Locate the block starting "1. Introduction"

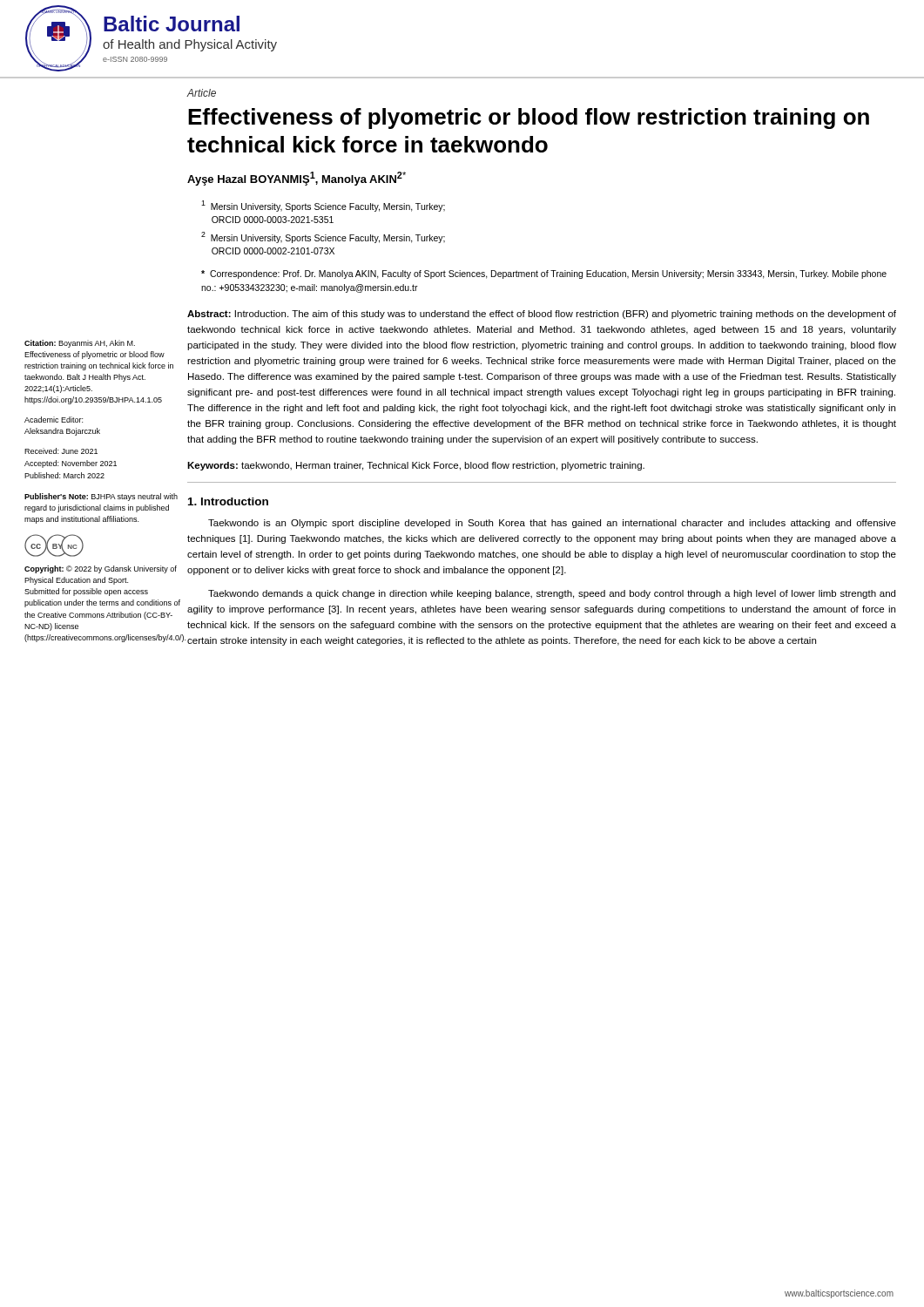pos(228,501)
